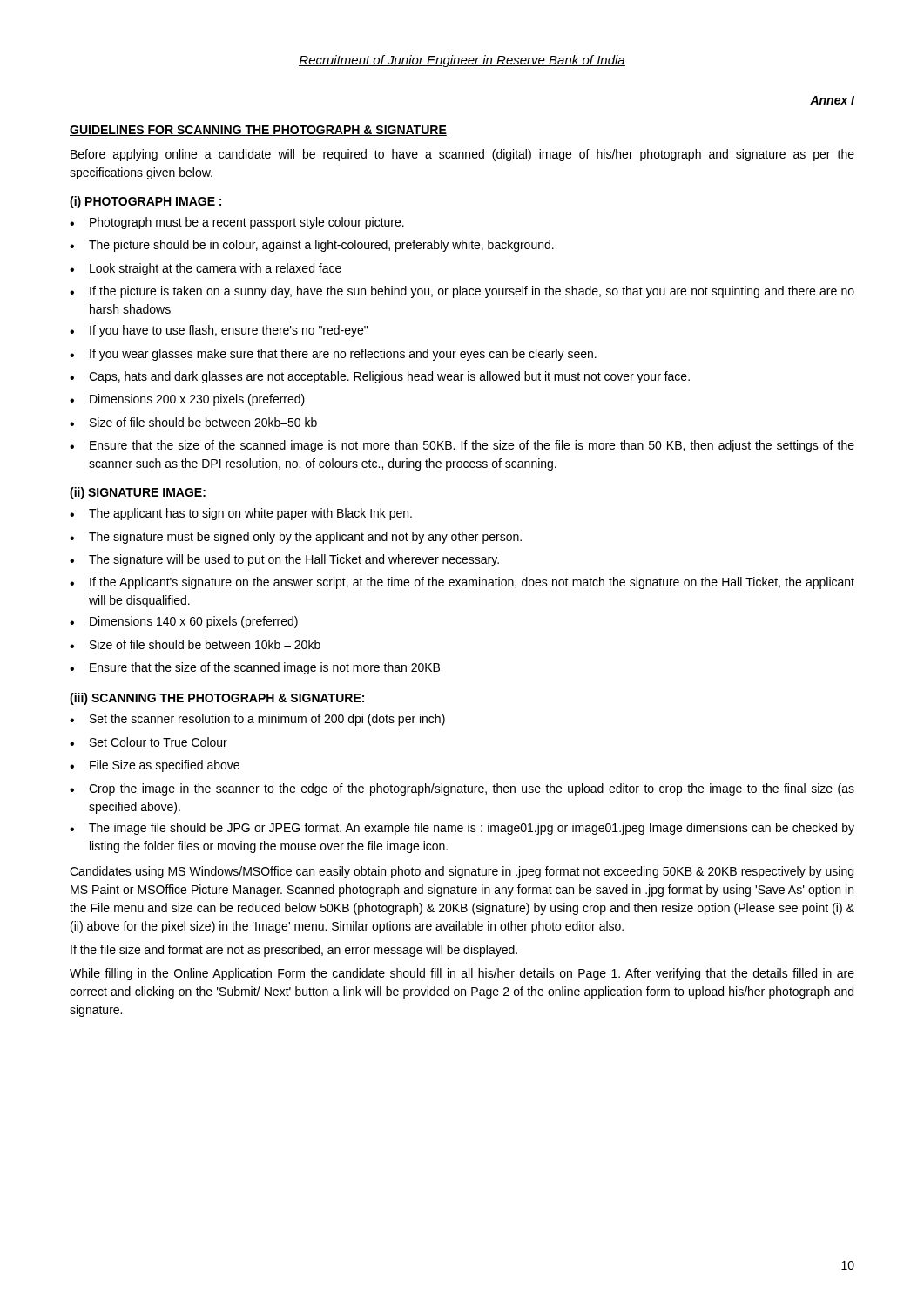Find the section header containing "(i) PHOTOGRAPH IMAGE"

(146, 201)
